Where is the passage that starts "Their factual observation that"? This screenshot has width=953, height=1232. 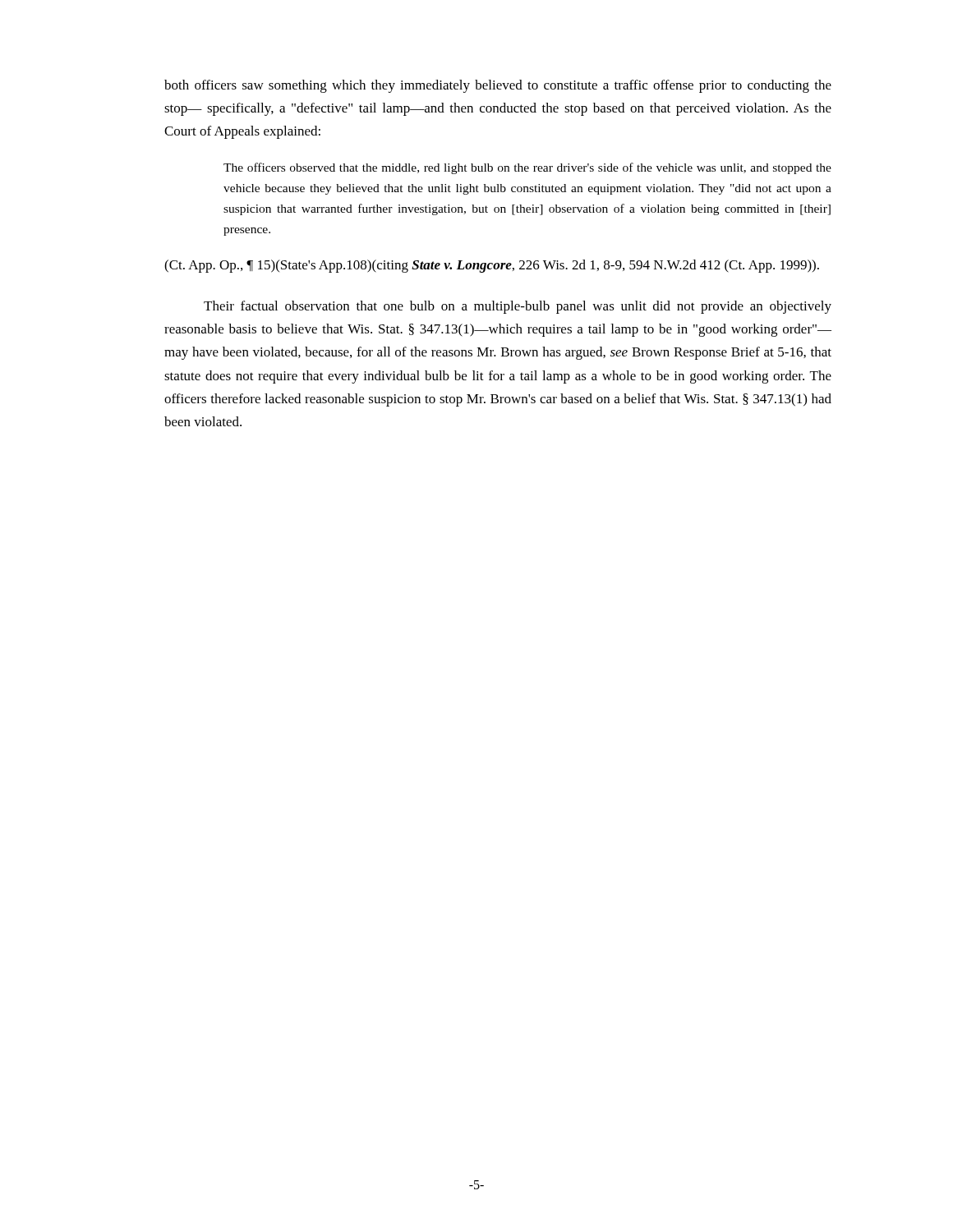498,364
